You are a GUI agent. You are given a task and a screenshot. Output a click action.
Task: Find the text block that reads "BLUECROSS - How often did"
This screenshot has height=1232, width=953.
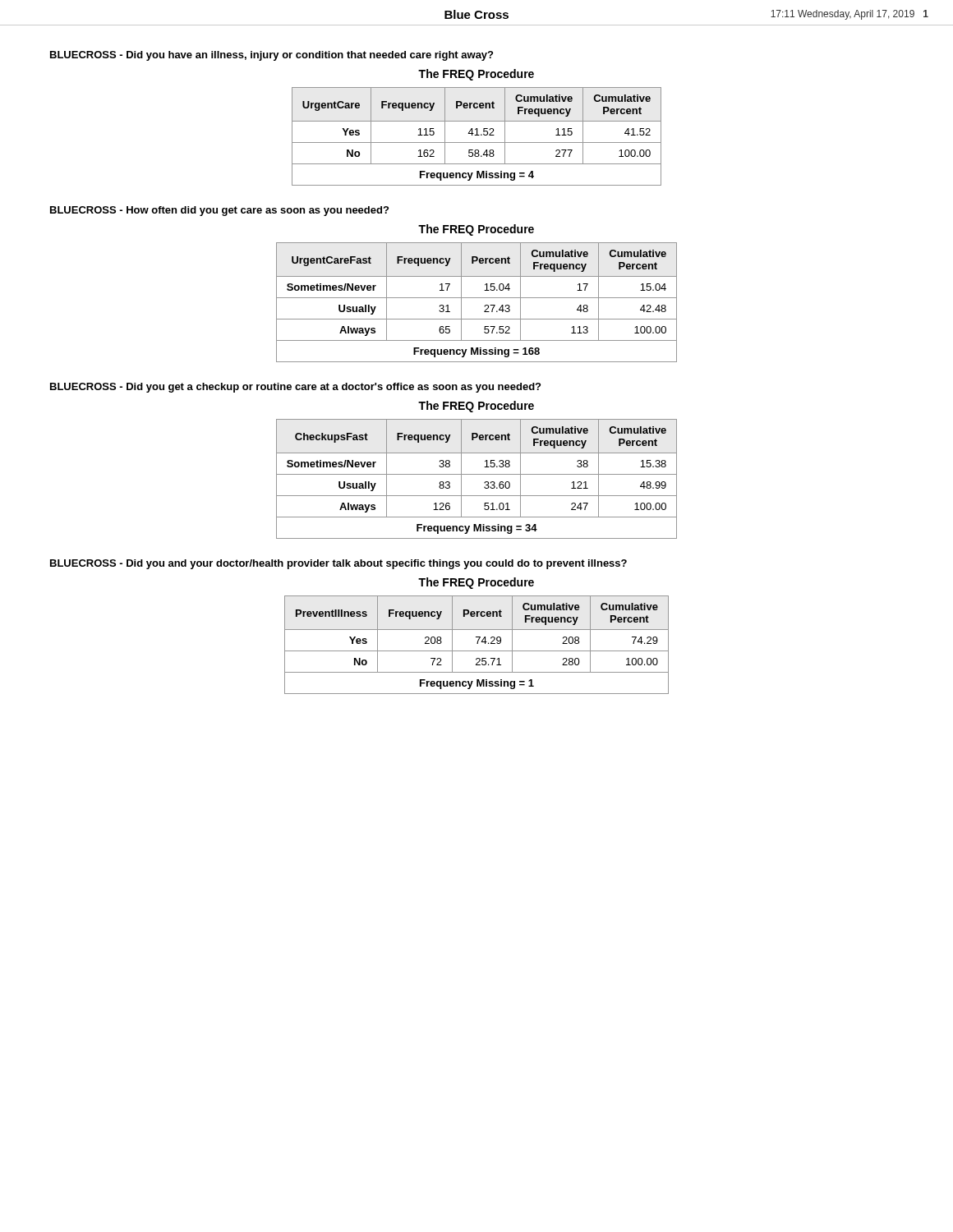pyautogui.click(x=219, y=210)
